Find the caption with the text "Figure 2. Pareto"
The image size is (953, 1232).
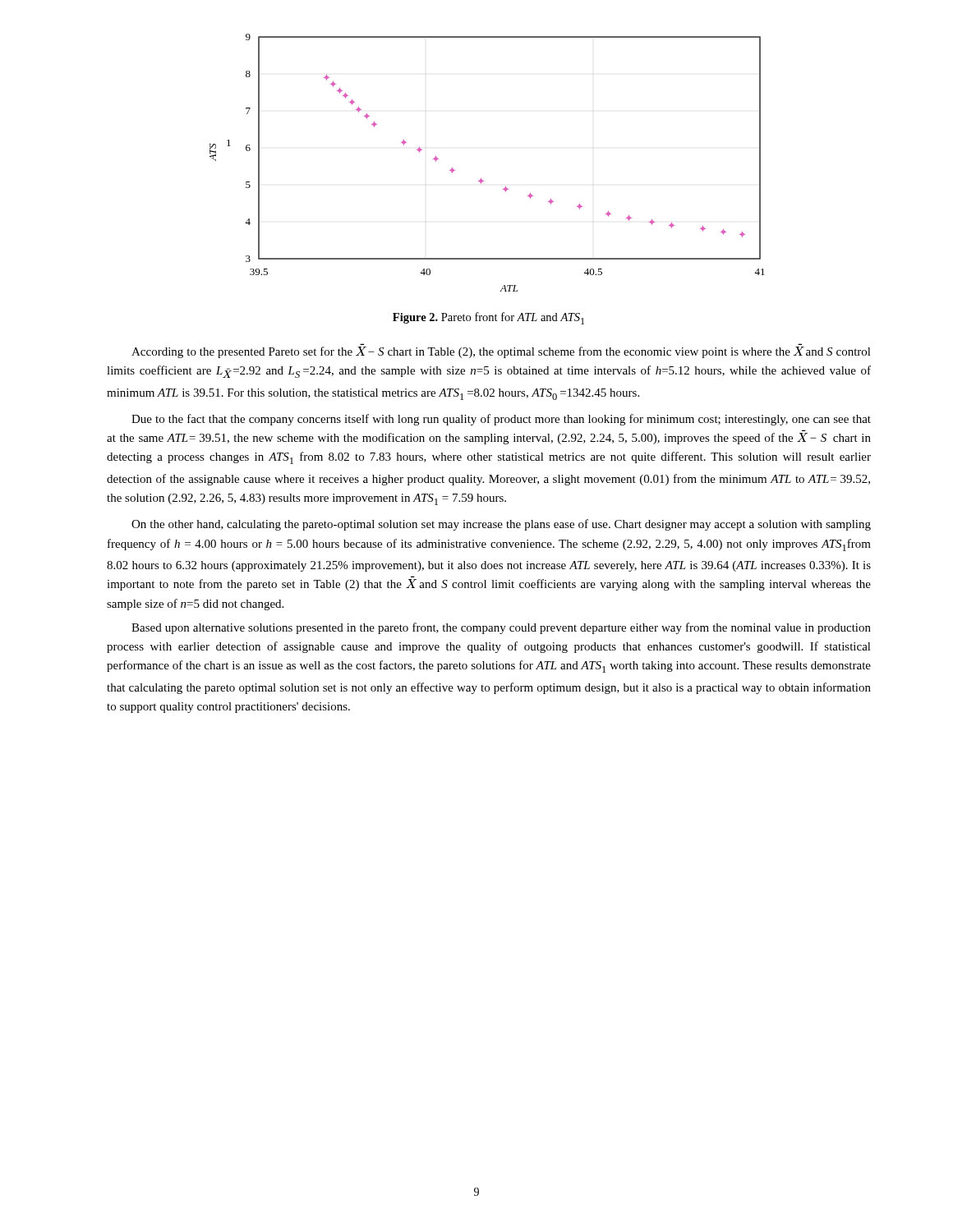click(x=489, y=319)
